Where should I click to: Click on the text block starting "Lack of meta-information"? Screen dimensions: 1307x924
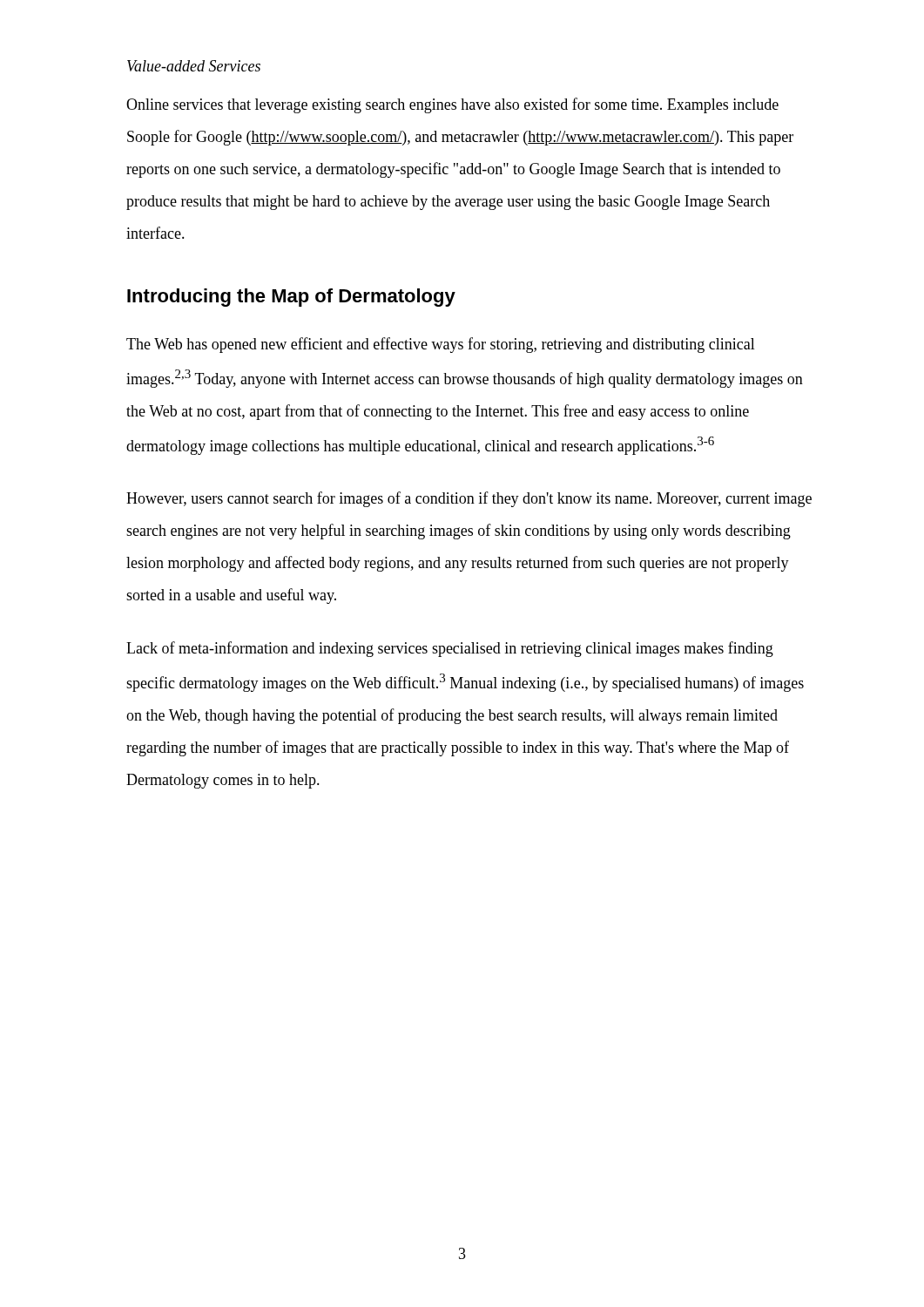(465, 714)
